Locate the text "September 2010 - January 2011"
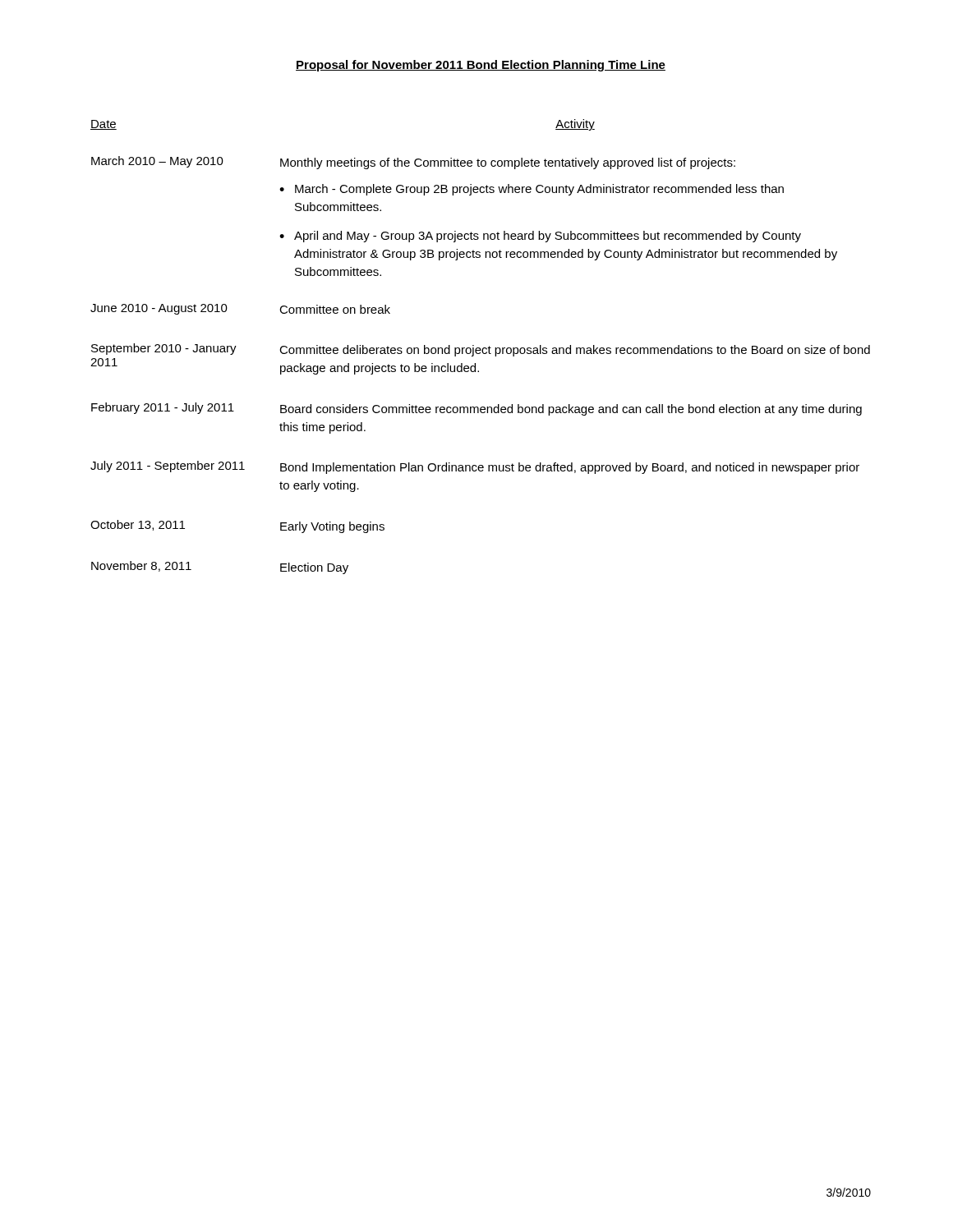The image size is (953, 1232). coord(163,355)
